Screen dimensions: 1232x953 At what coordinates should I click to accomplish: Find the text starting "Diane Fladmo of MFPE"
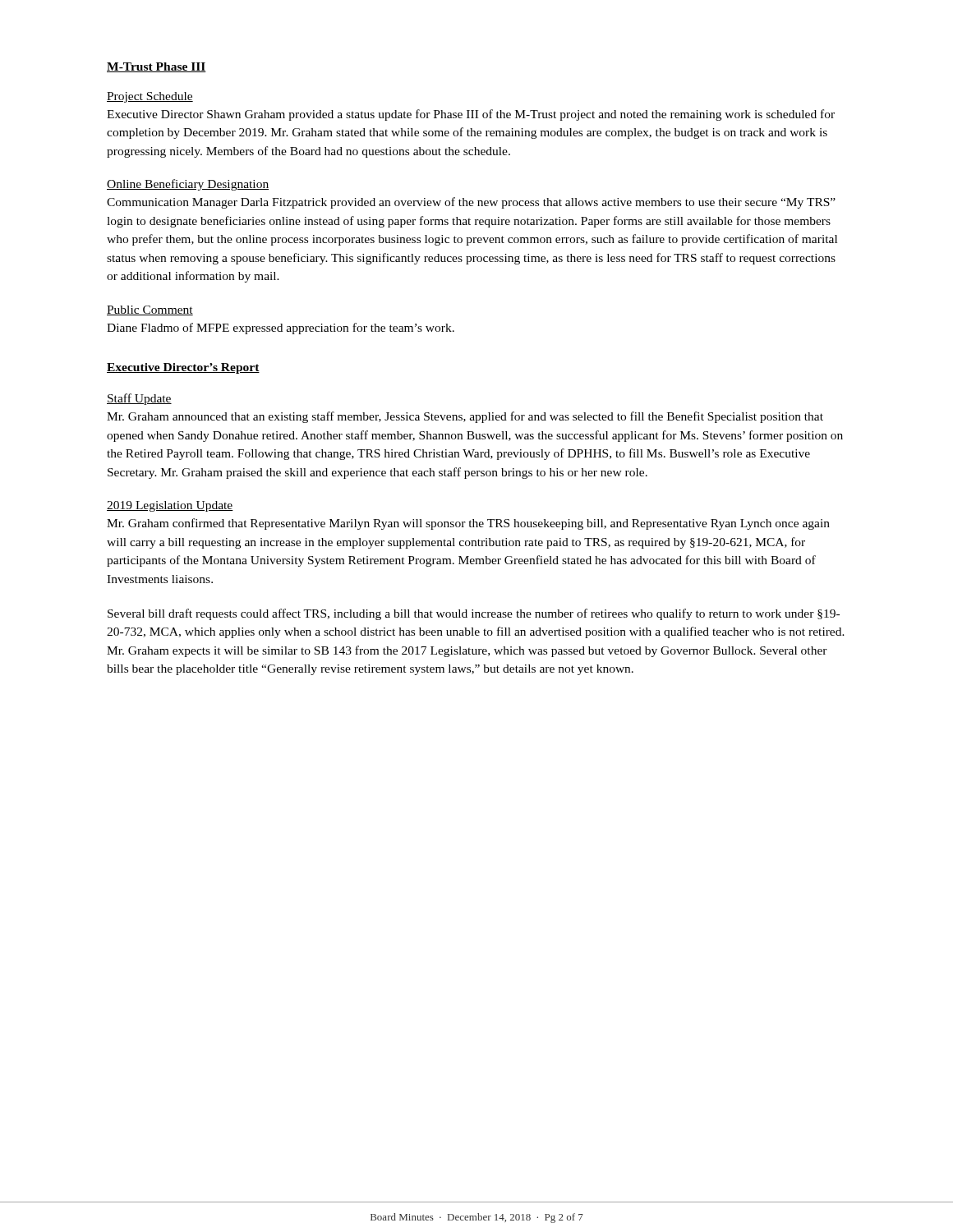point(281,329)
